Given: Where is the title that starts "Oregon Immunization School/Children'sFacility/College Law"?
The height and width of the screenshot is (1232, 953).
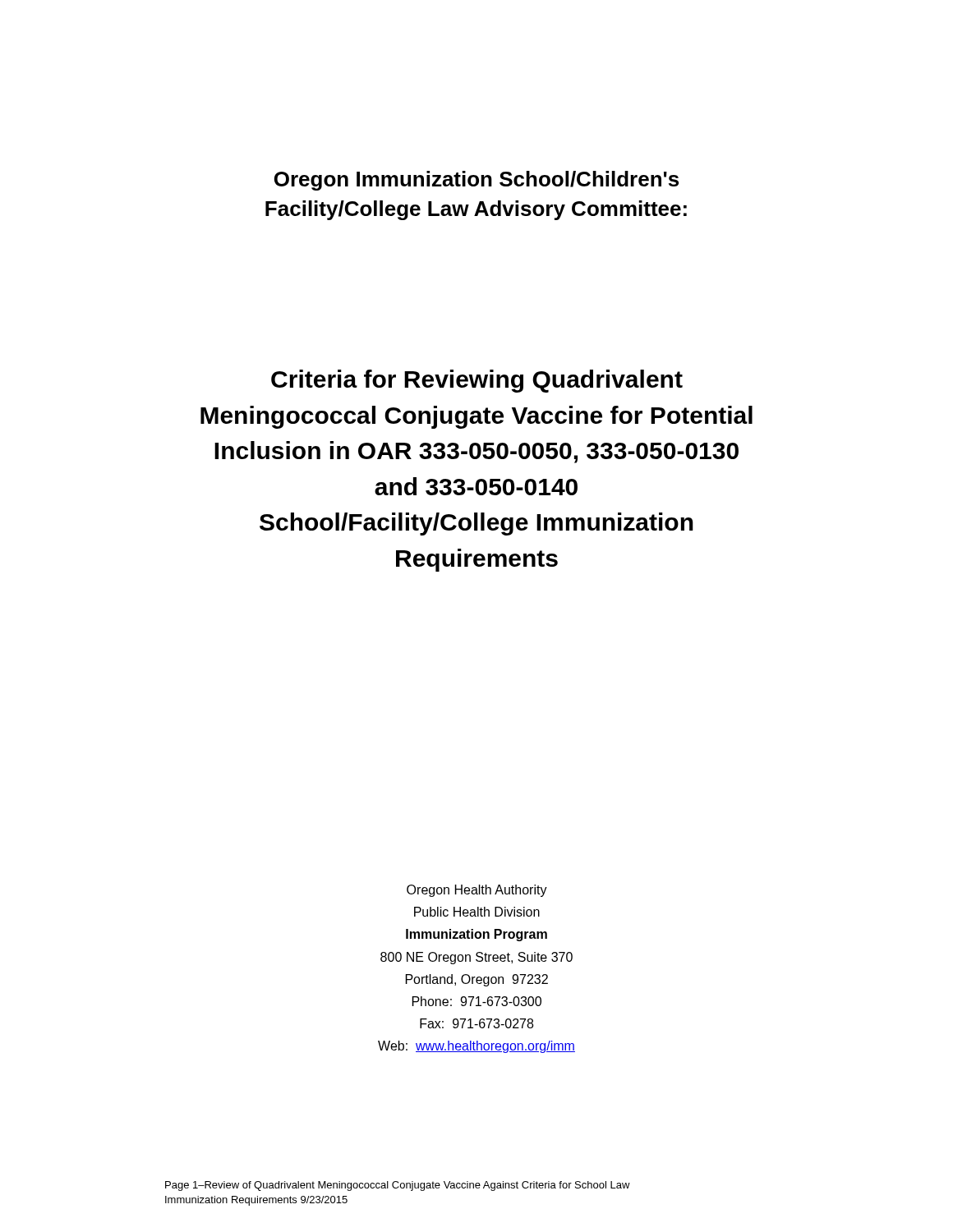Looking at the screenshot, I should (476, 194).
